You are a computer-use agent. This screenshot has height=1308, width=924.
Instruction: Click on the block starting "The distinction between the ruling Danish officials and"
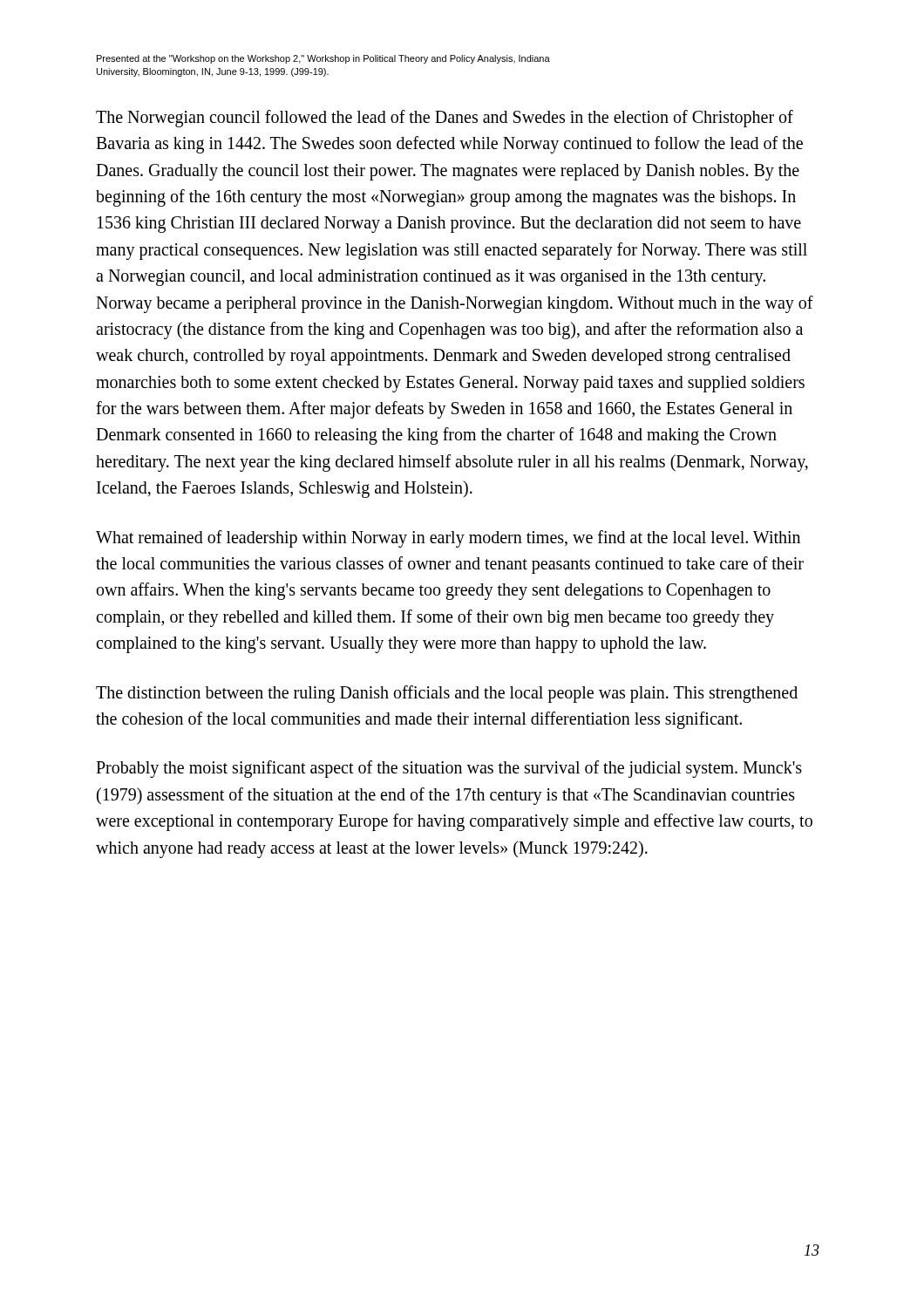pyautogui.click(x=447, y=705)
